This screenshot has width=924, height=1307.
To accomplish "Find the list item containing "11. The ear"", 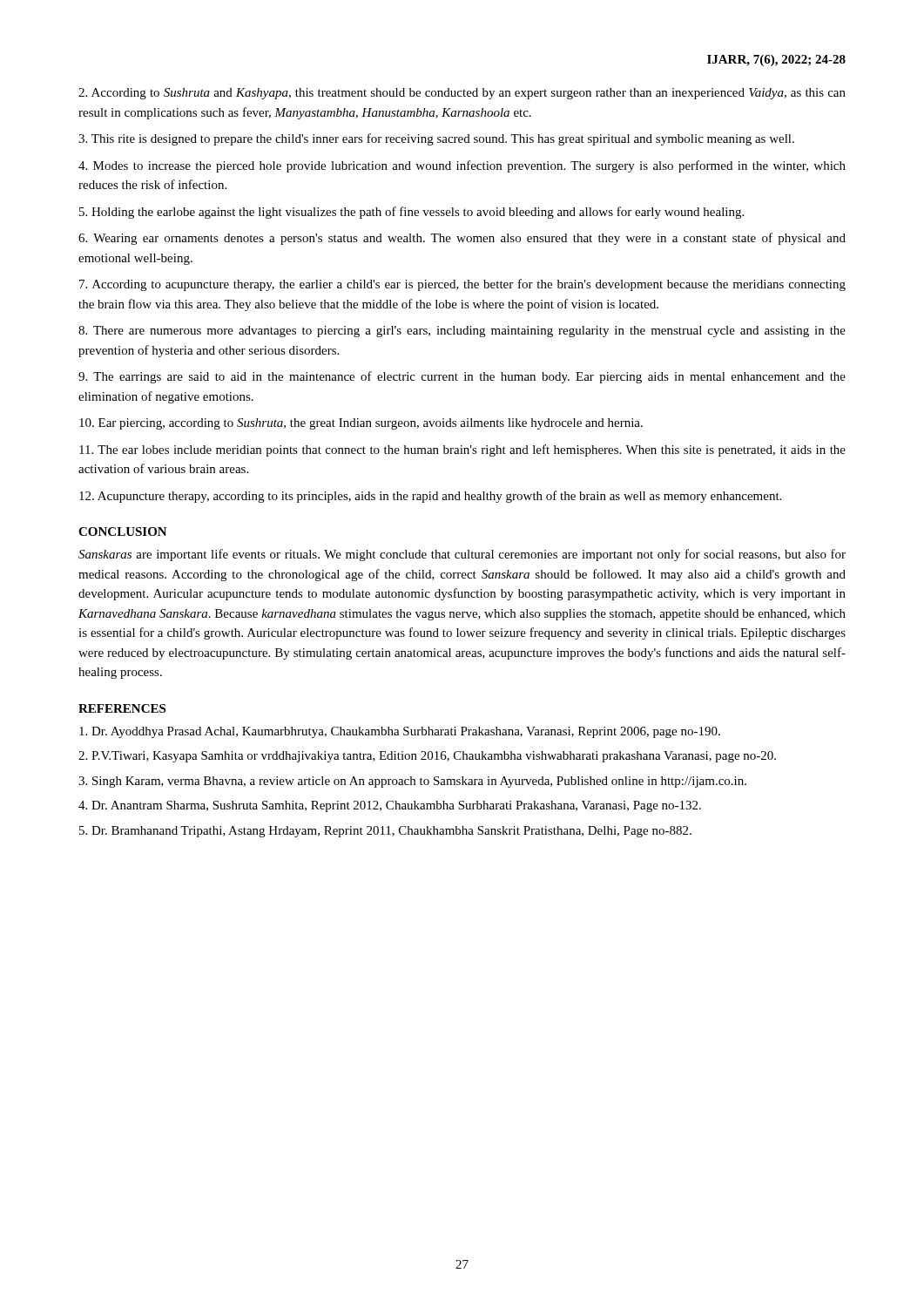I will tap(462, 459).
